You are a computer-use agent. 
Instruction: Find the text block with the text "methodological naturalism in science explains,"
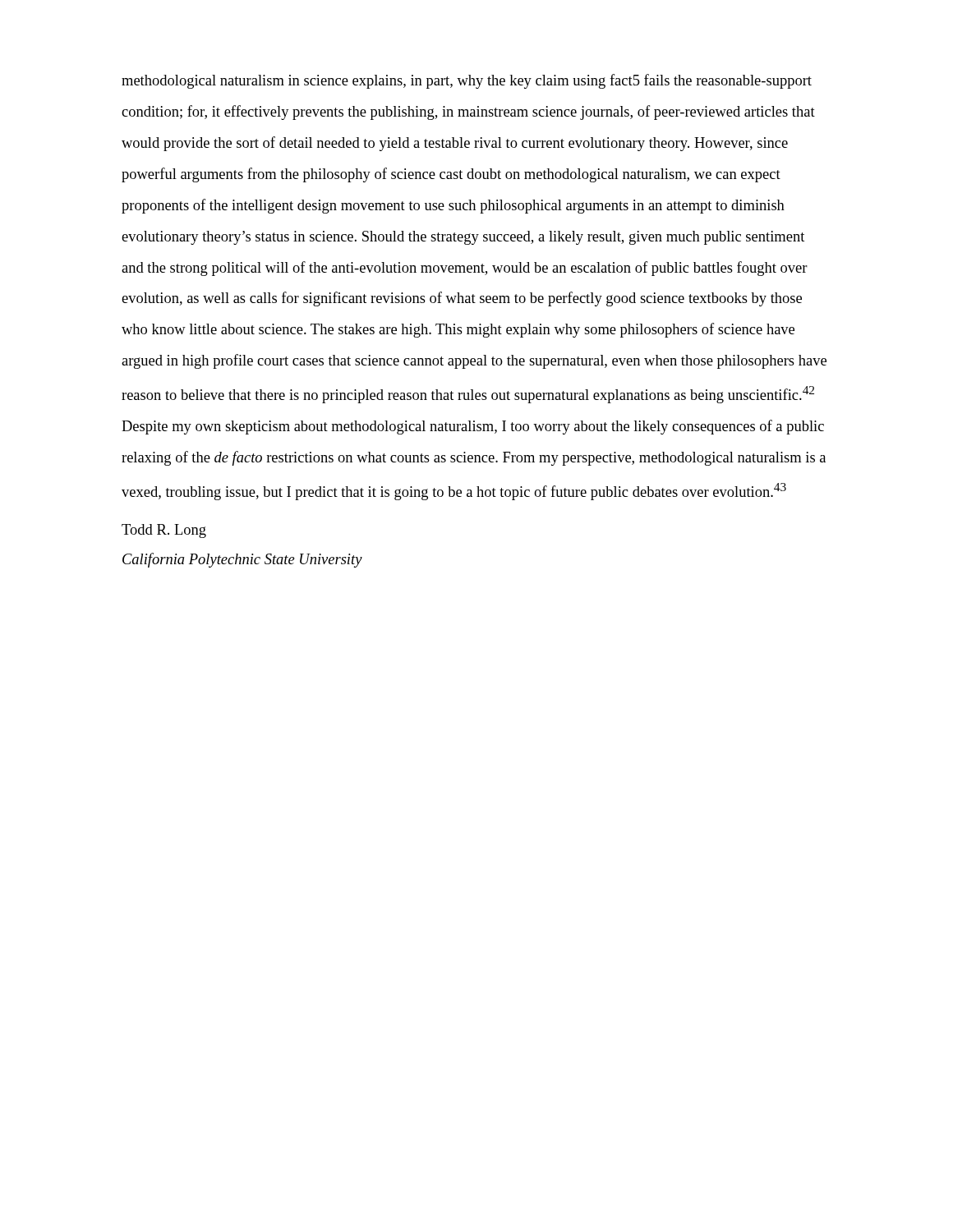pyautogui.click(x=475, y=287)
